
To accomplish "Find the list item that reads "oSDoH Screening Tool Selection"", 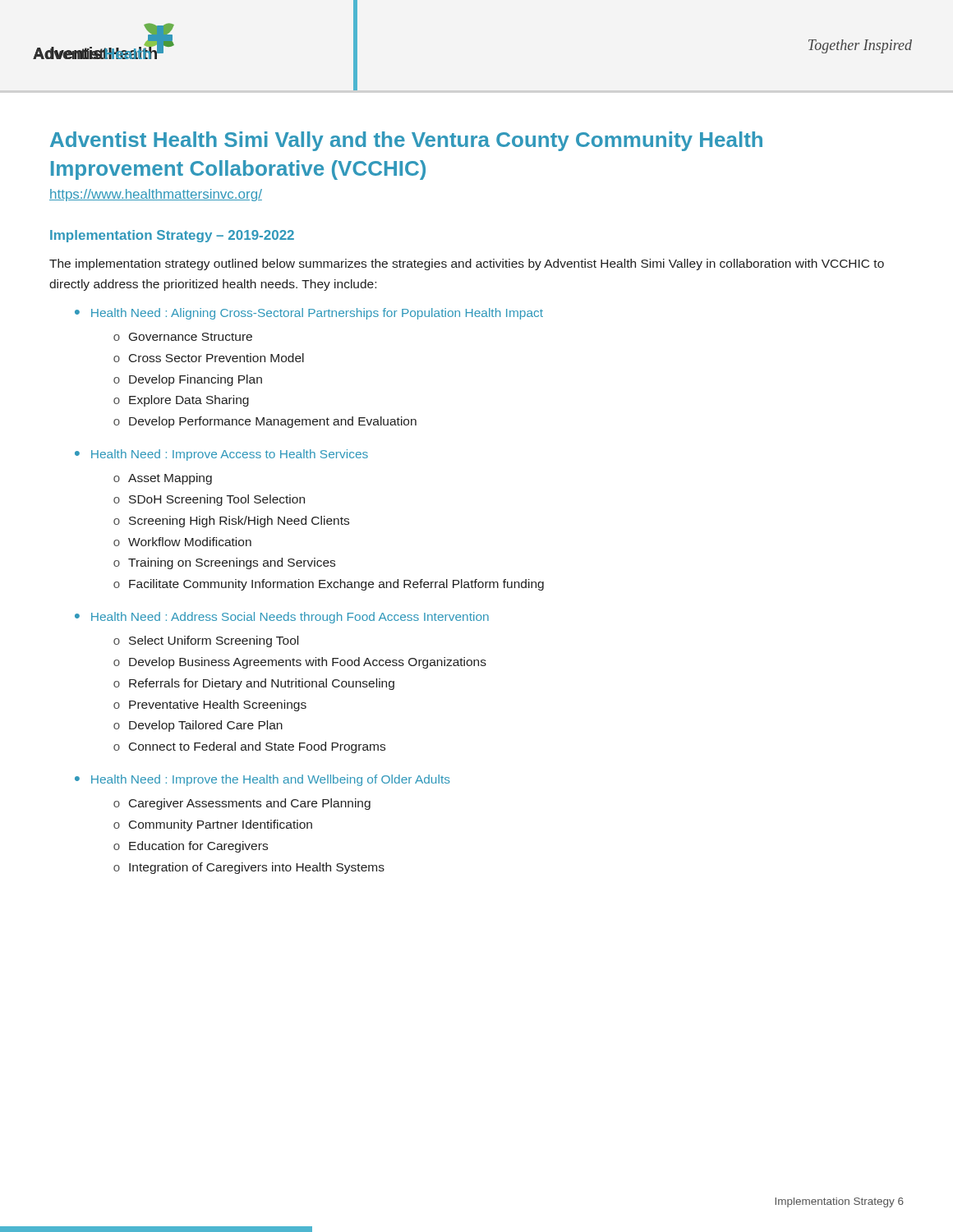I will (x=209, y=499).
